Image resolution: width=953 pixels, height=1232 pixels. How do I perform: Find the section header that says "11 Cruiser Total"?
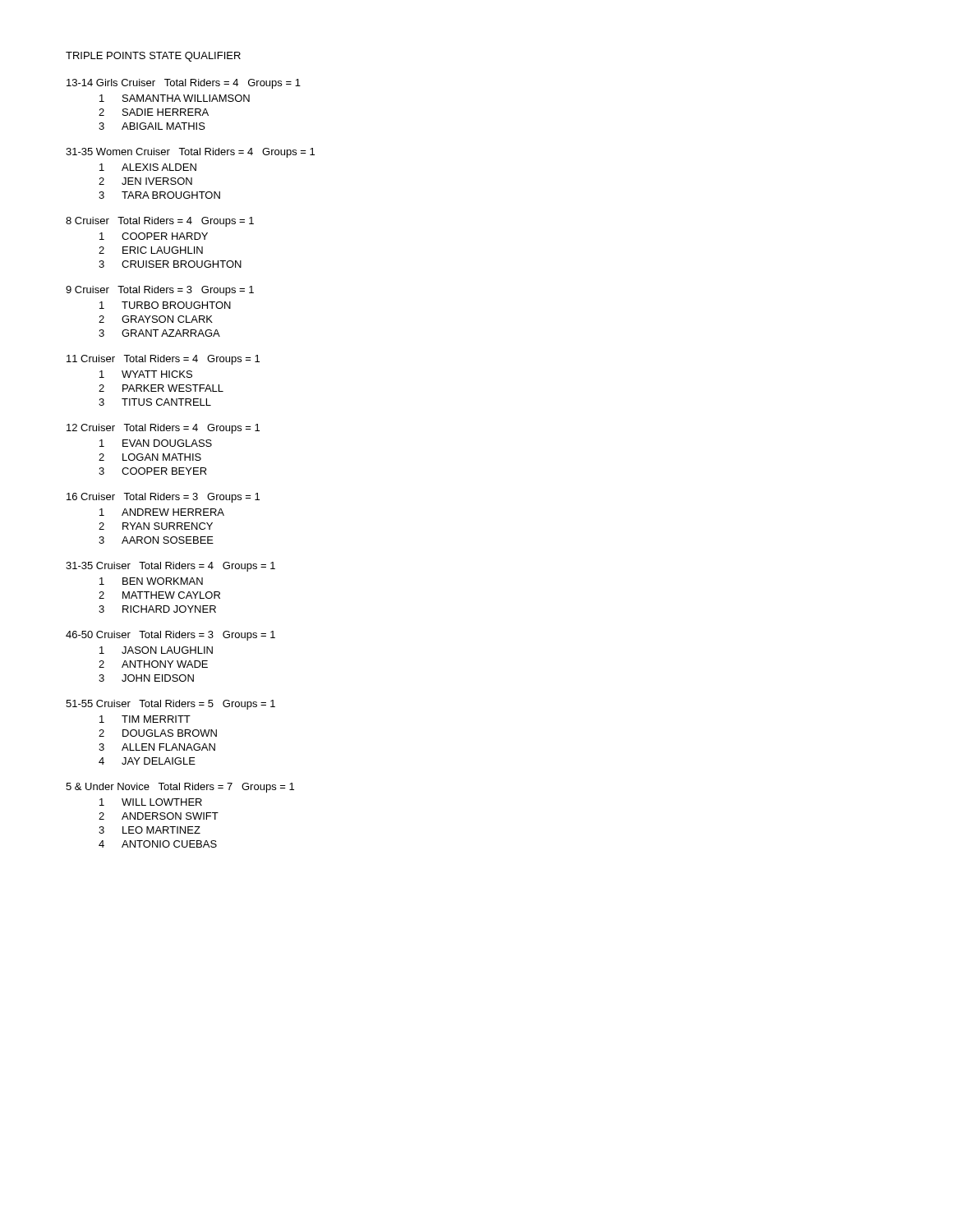click(163, 360)
